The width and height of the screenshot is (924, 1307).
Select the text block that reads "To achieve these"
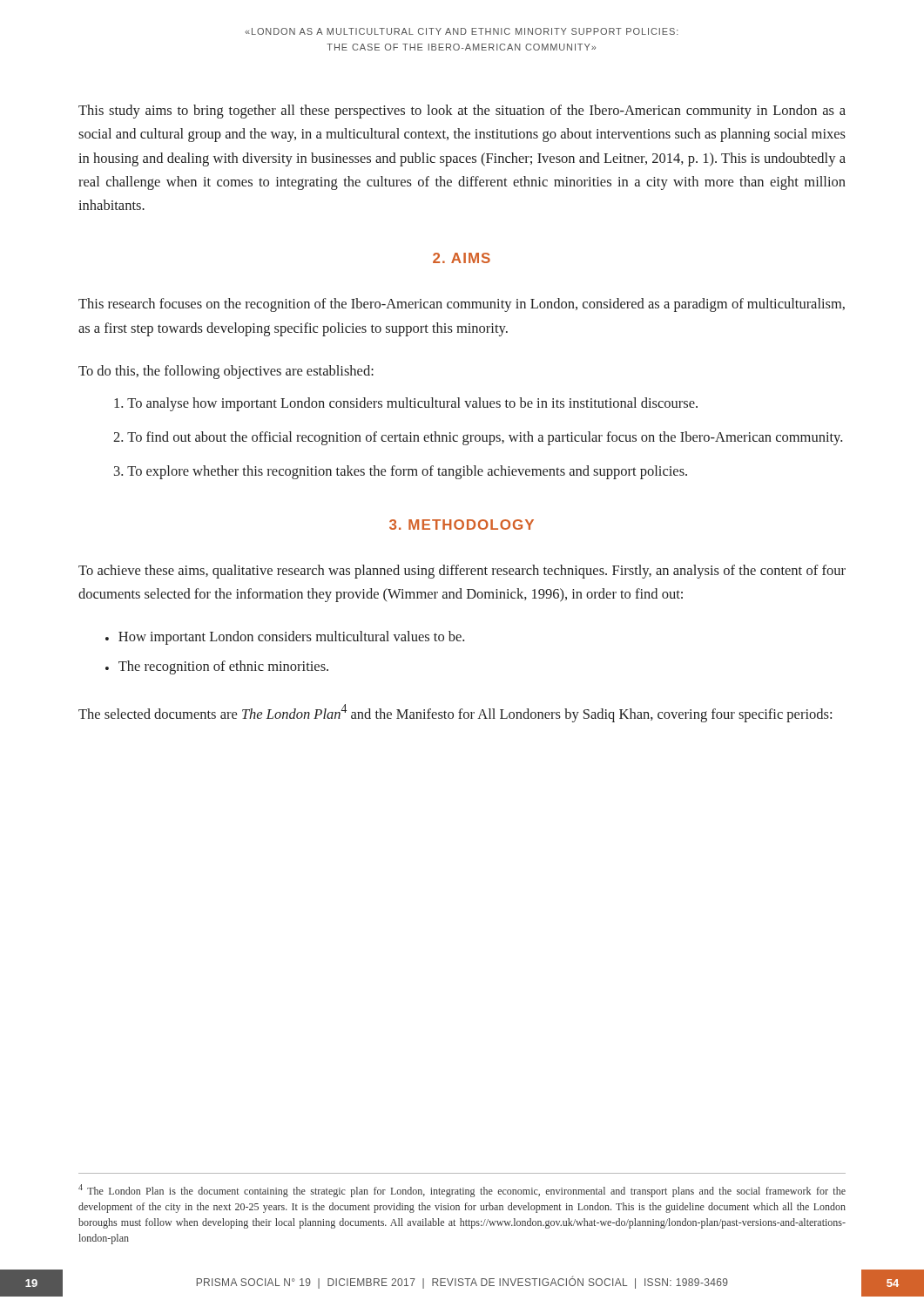point(462,582)
